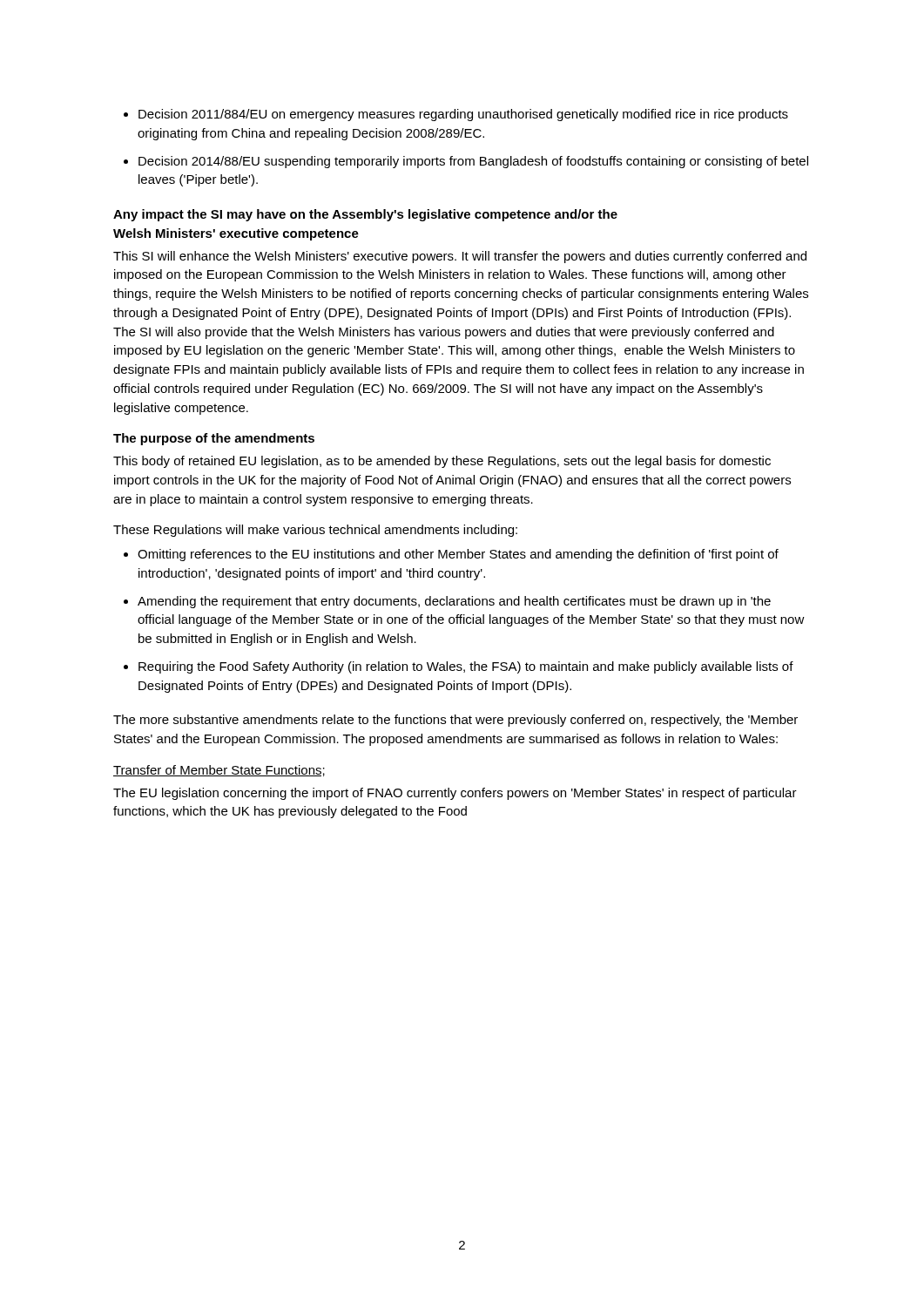The width and height of the screenshot is (924, 1307).
Task: Navigate to the passage starting "These Regulations will make various"
Action: [x=316, y=530]
